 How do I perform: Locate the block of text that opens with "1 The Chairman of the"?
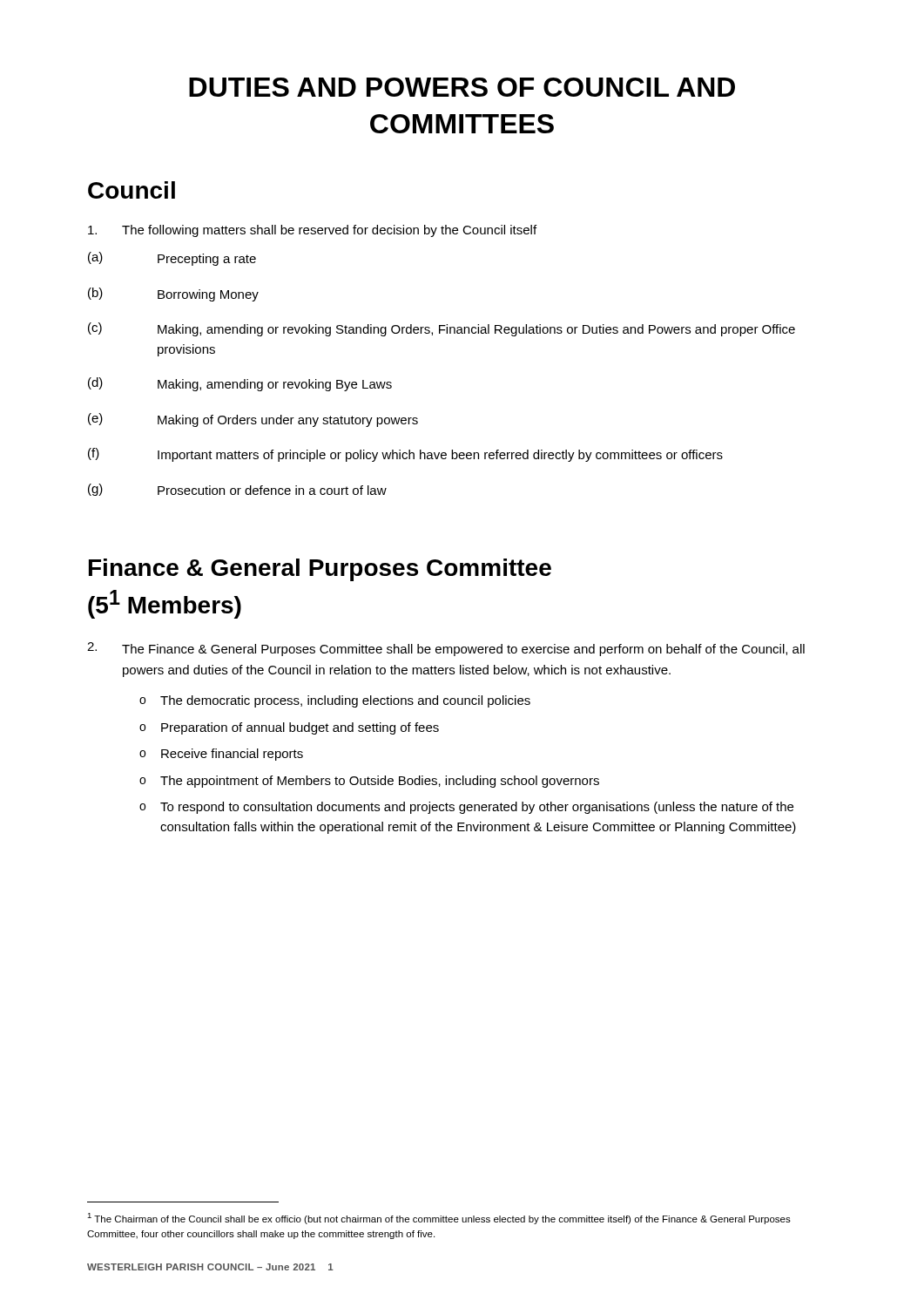point(439,1224)
